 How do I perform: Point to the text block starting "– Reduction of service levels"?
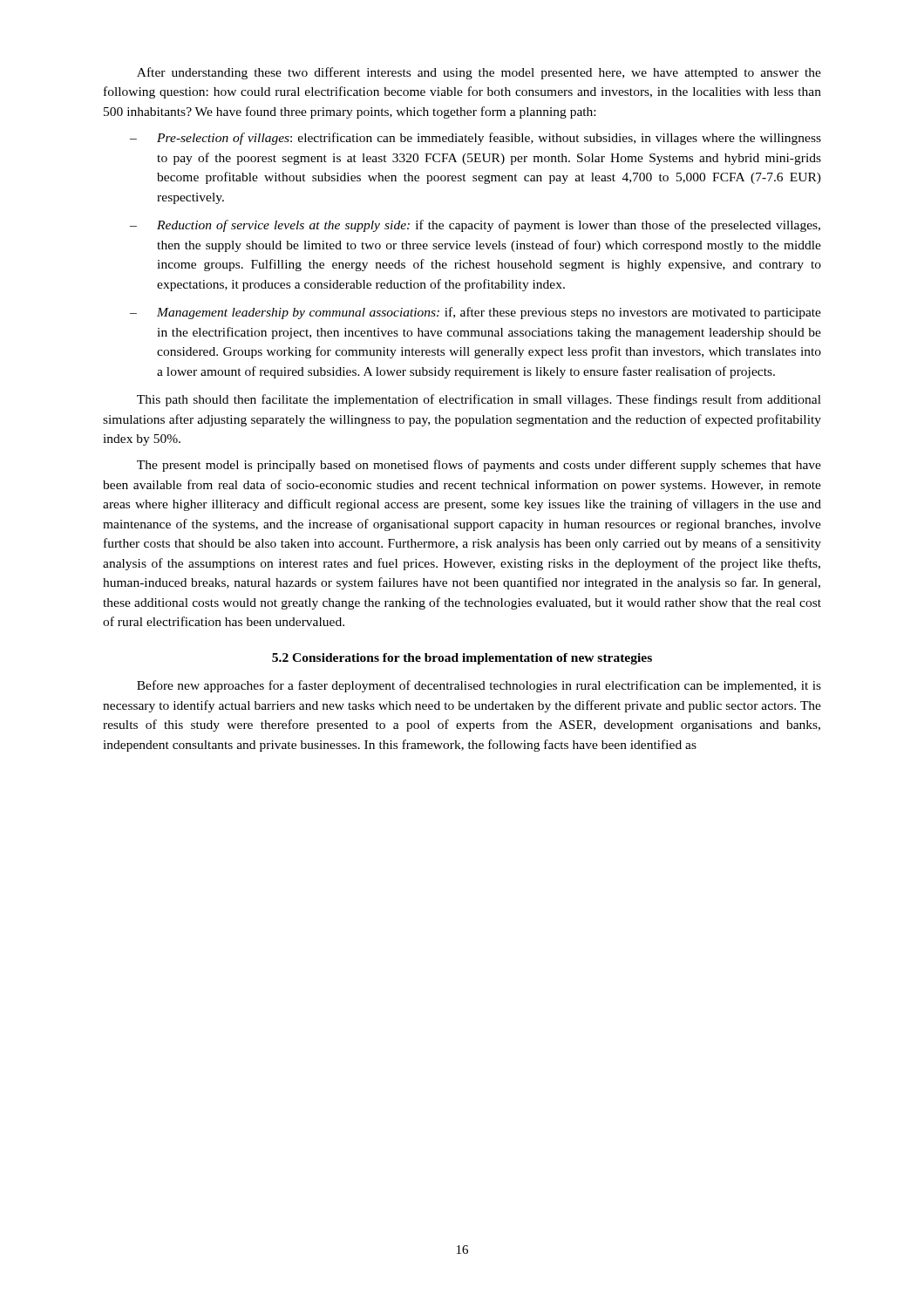coord(474,255)
